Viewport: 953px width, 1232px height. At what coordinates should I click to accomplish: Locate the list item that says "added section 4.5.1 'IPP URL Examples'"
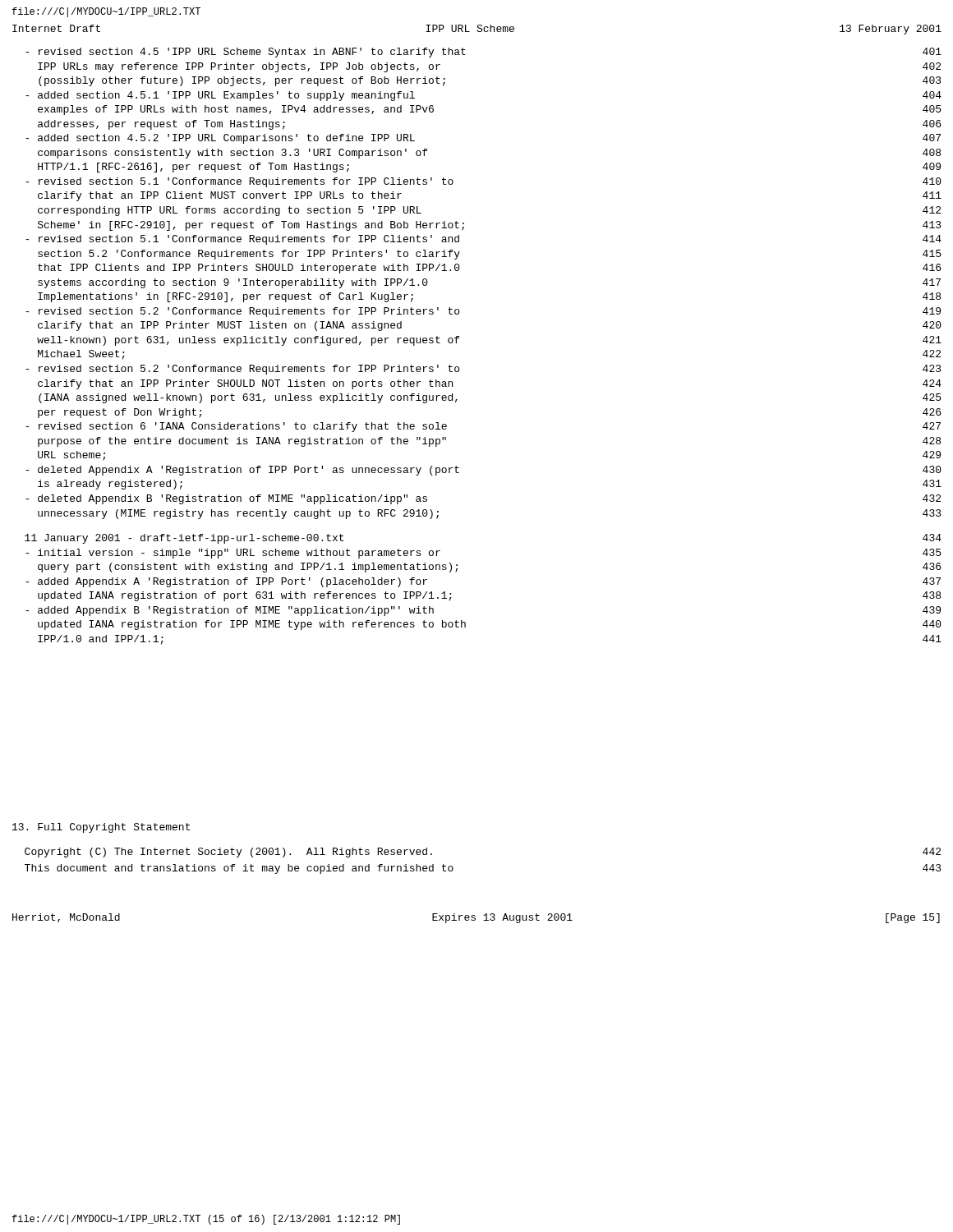(x=226, y=95)
